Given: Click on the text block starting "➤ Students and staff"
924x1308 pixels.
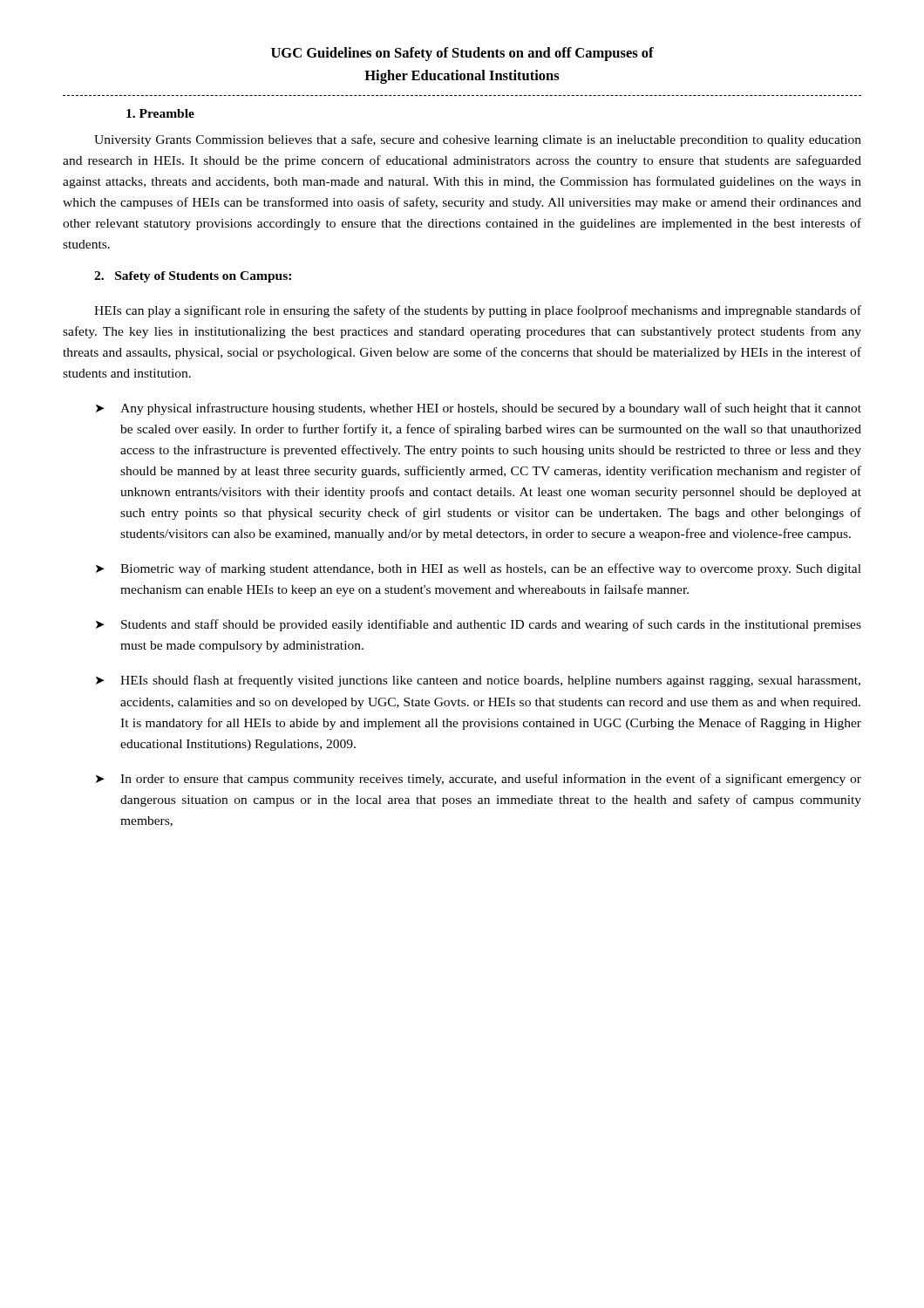Looking at the screenshot, I should point(478,635).
